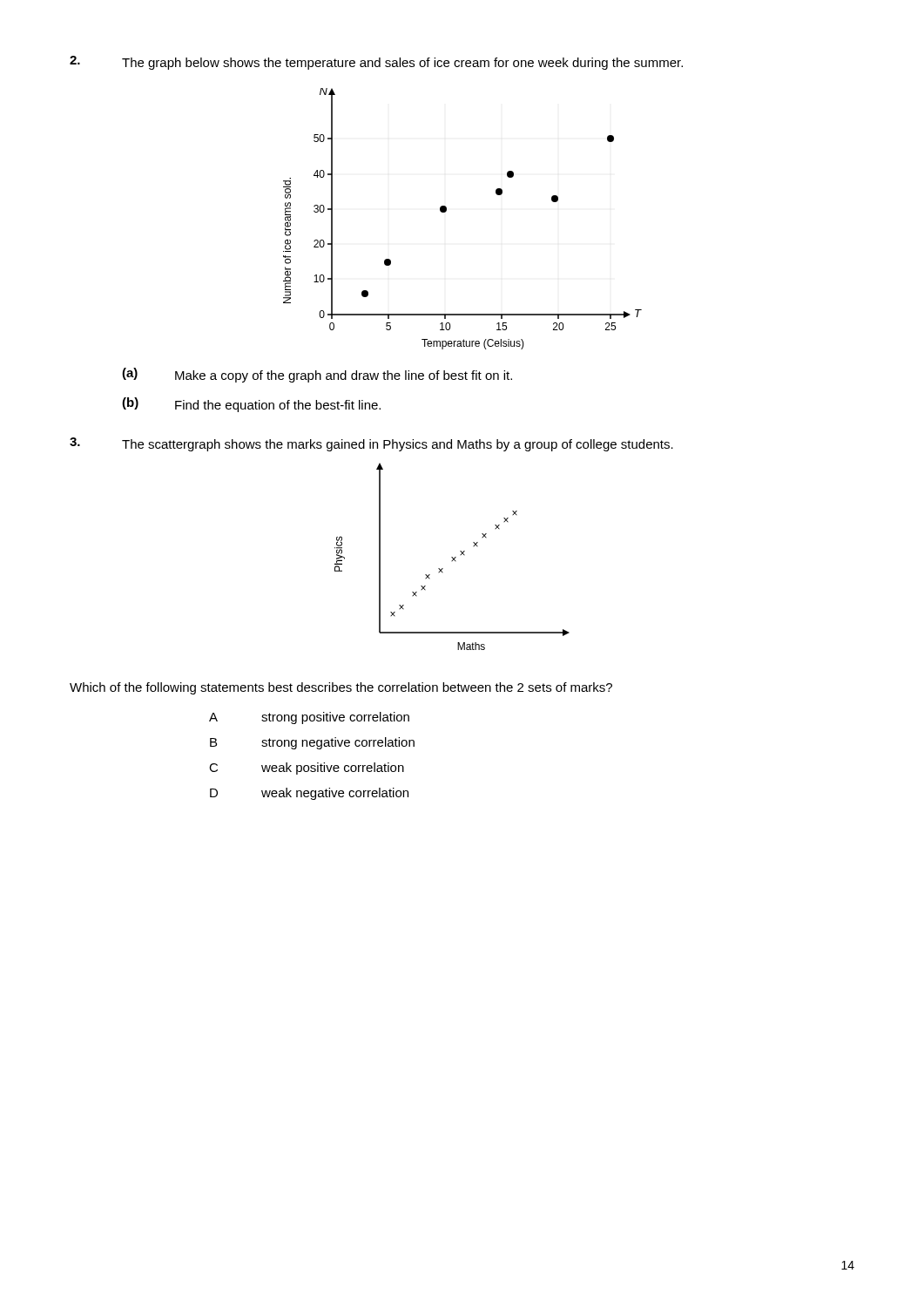Where is the passage that starts "2. The graph below shows"?
Screen dimensions: 1307x924
[x=377, y=62]
